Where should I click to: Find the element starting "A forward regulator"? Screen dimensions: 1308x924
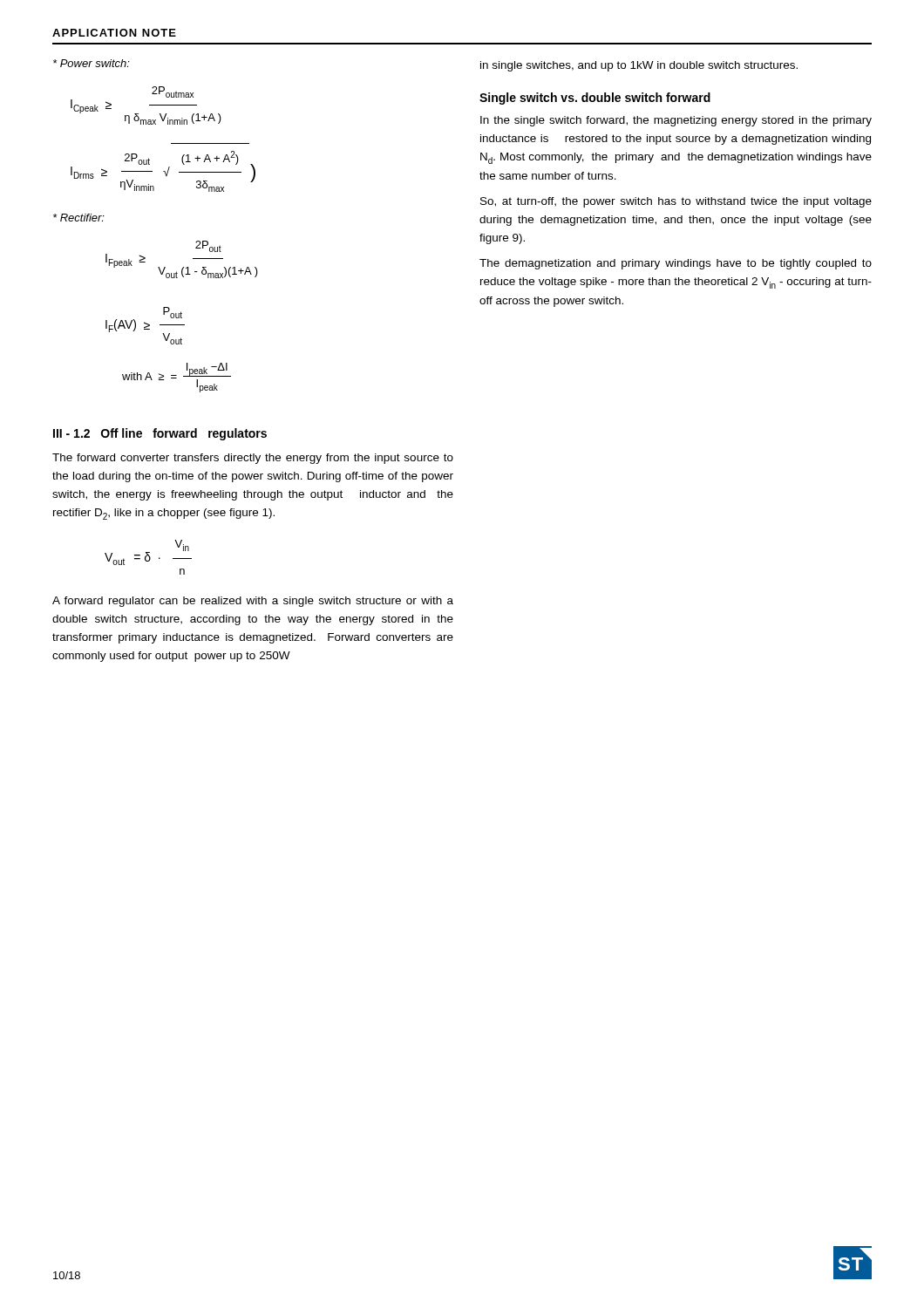pyautogui.click(x=253, y=628)
